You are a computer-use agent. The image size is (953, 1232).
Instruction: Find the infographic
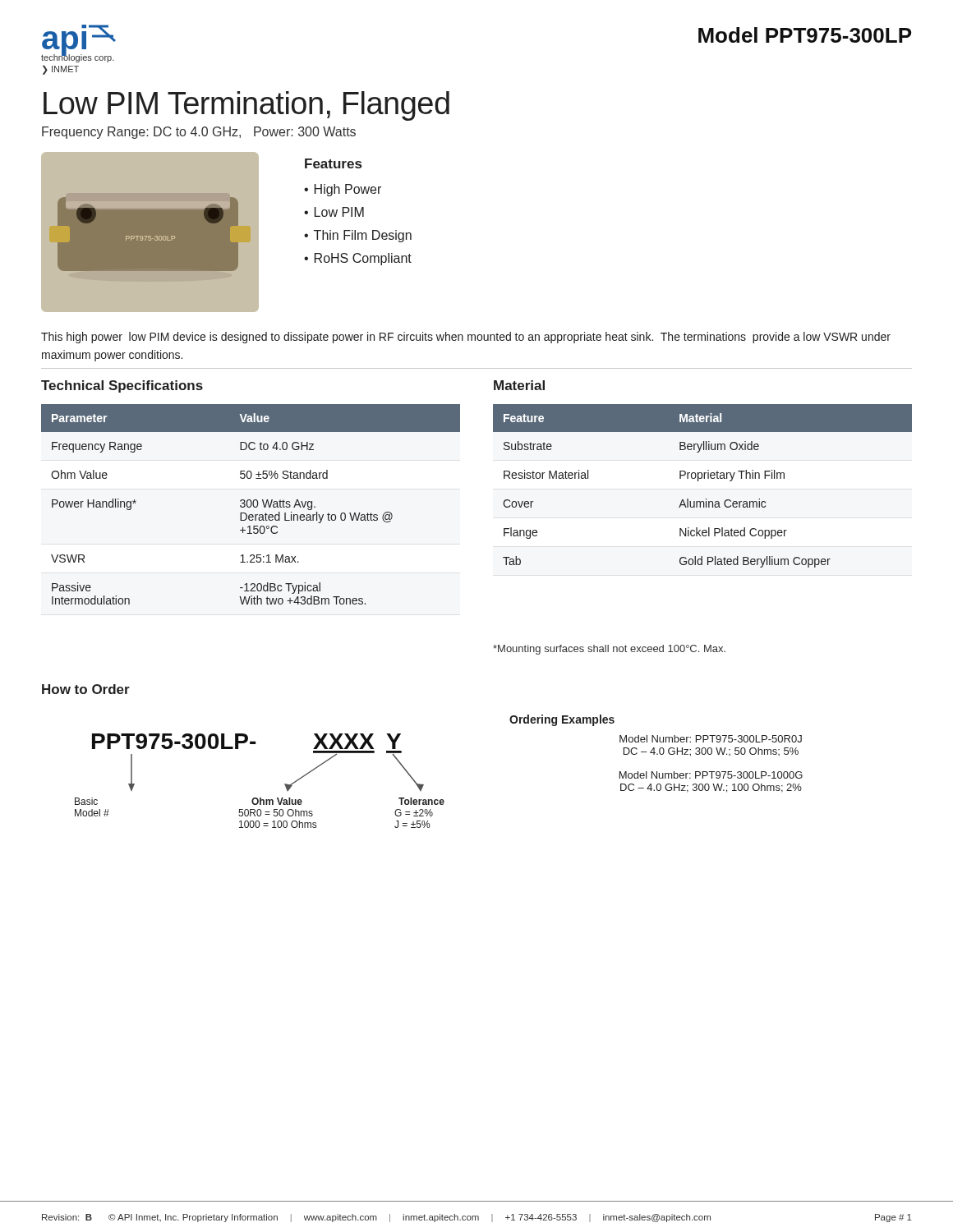click(x=263, y=803)
